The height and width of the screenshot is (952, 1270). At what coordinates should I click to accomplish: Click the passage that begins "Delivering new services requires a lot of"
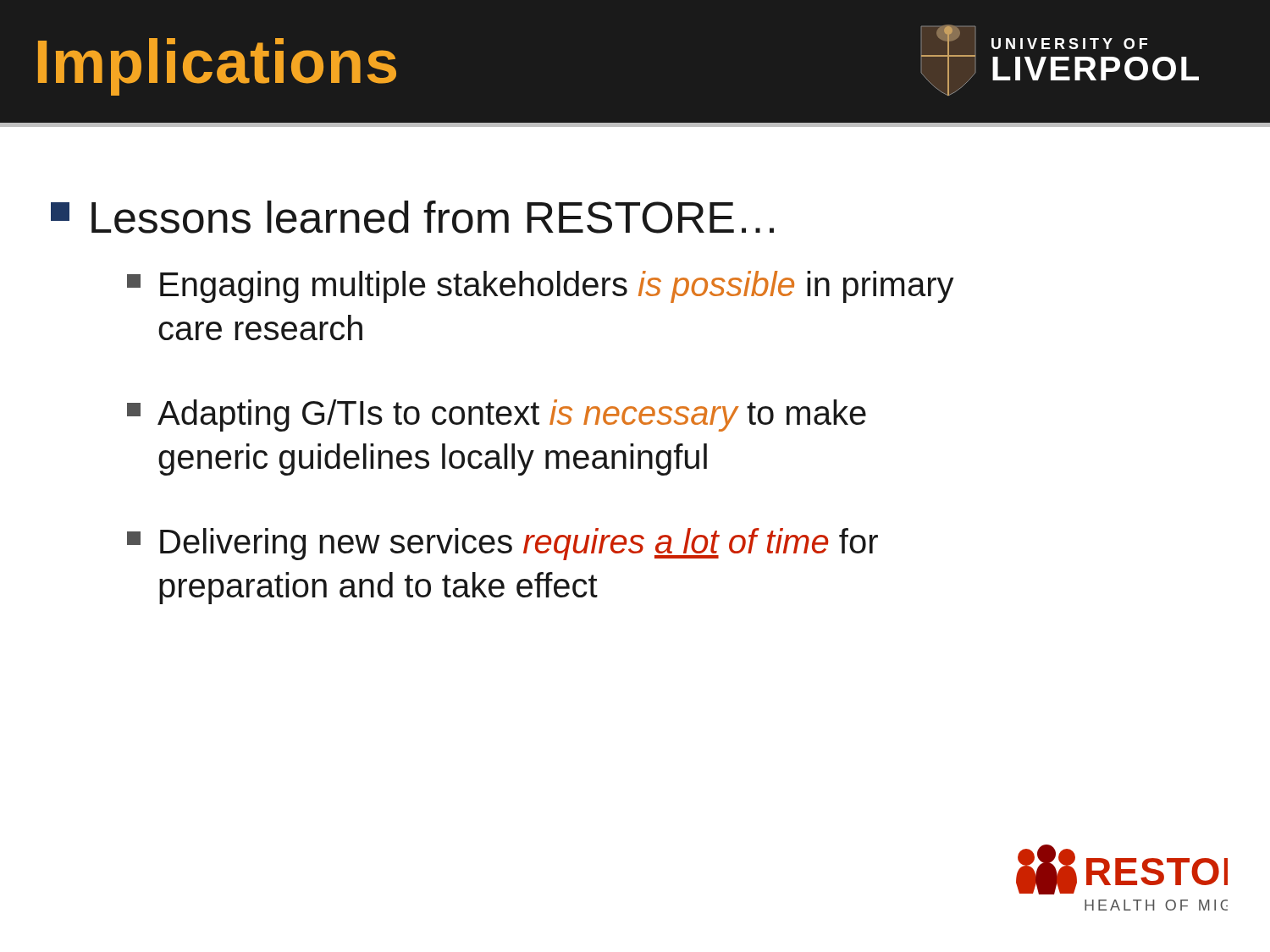pyautogui.click(x=503, y=564)
